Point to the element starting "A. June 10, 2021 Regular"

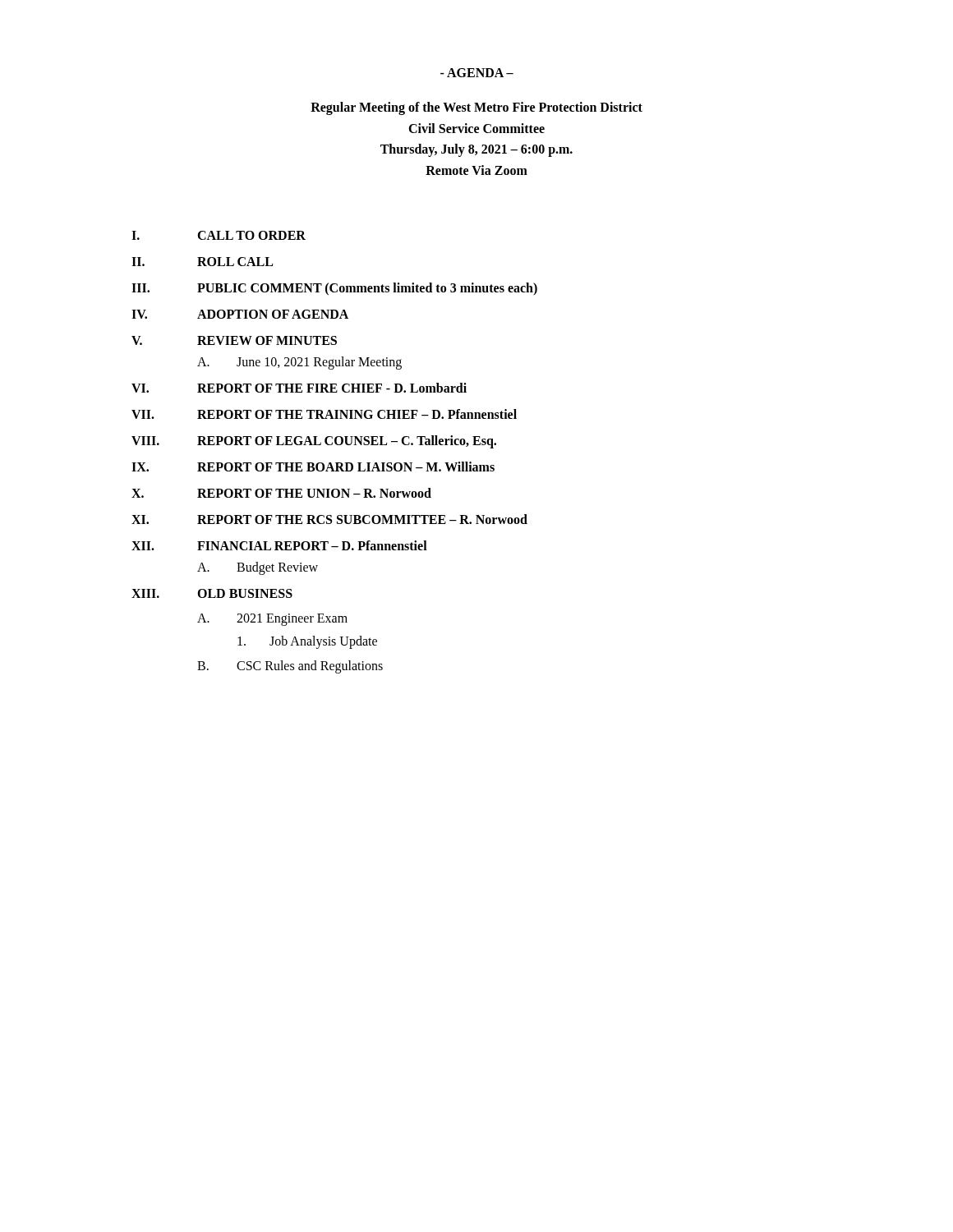[300, 362]
